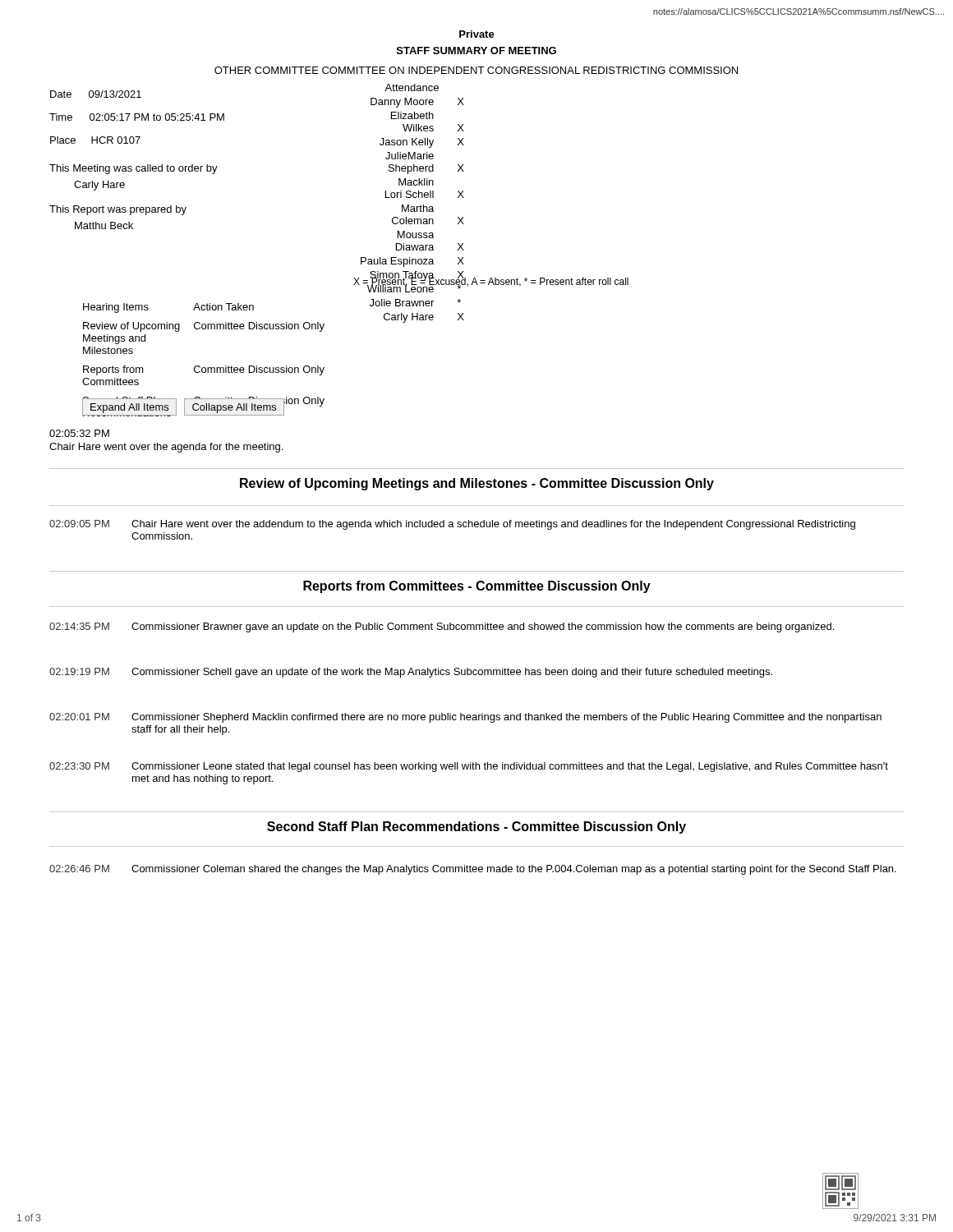
Task: Select the table that reads "Reports from Committees"
Action: [x=203, y=360]
